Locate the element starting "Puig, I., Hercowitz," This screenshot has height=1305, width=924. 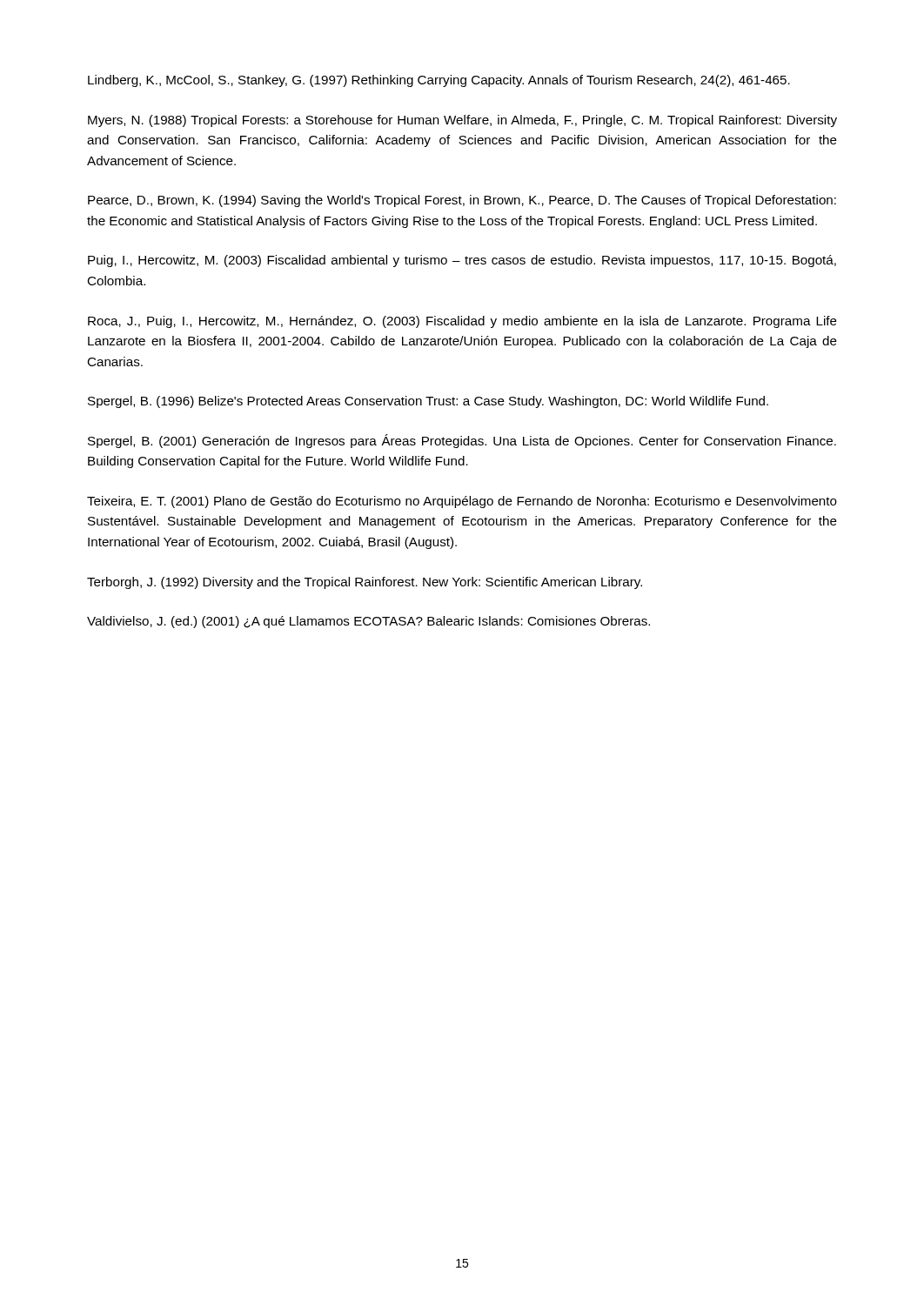pos(462,270)
